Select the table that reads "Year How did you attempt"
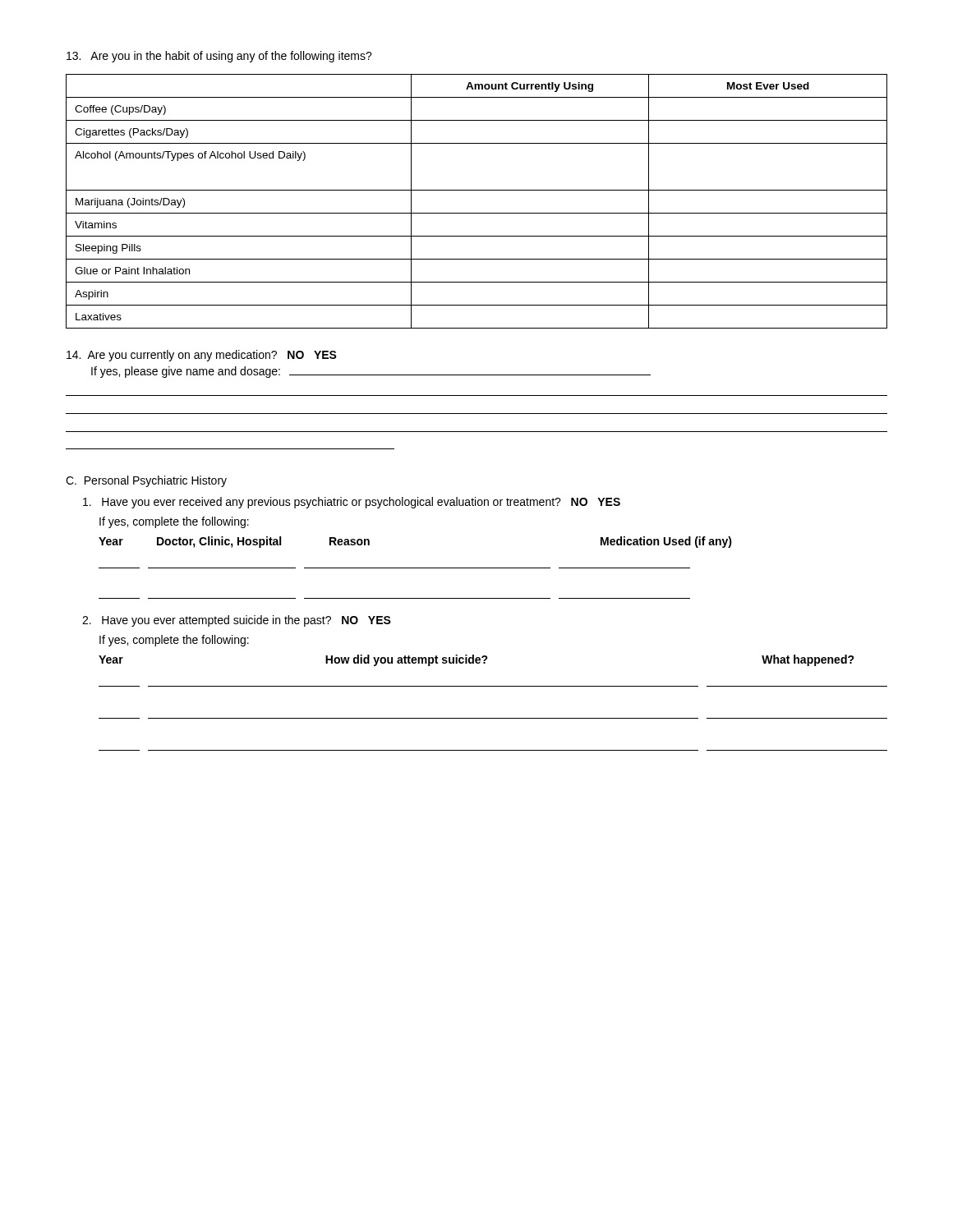The image size is (953, 1232). tap(476, 702)
